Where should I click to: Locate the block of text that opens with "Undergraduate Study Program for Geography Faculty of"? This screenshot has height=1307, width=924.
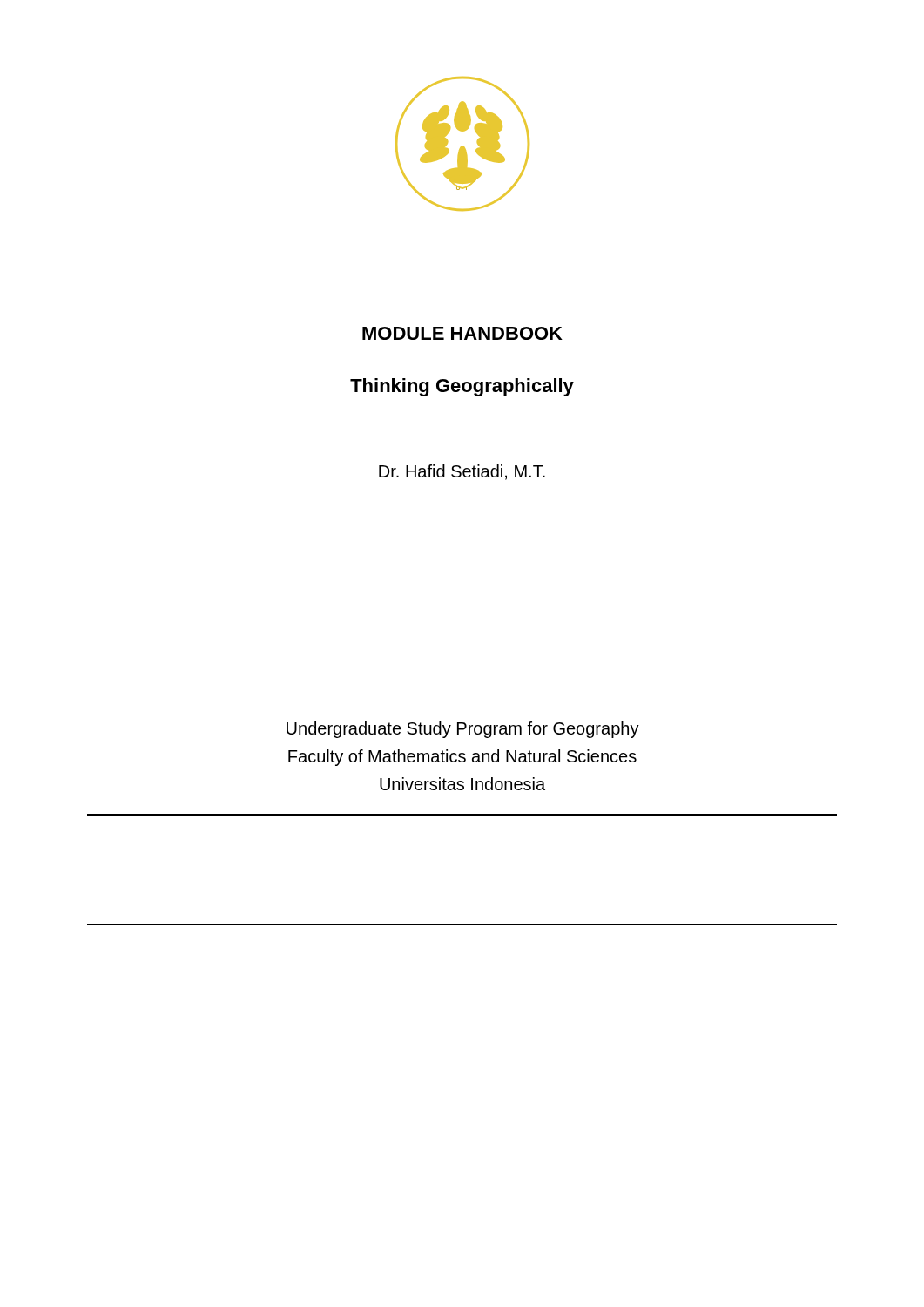(x=462, y=756)
